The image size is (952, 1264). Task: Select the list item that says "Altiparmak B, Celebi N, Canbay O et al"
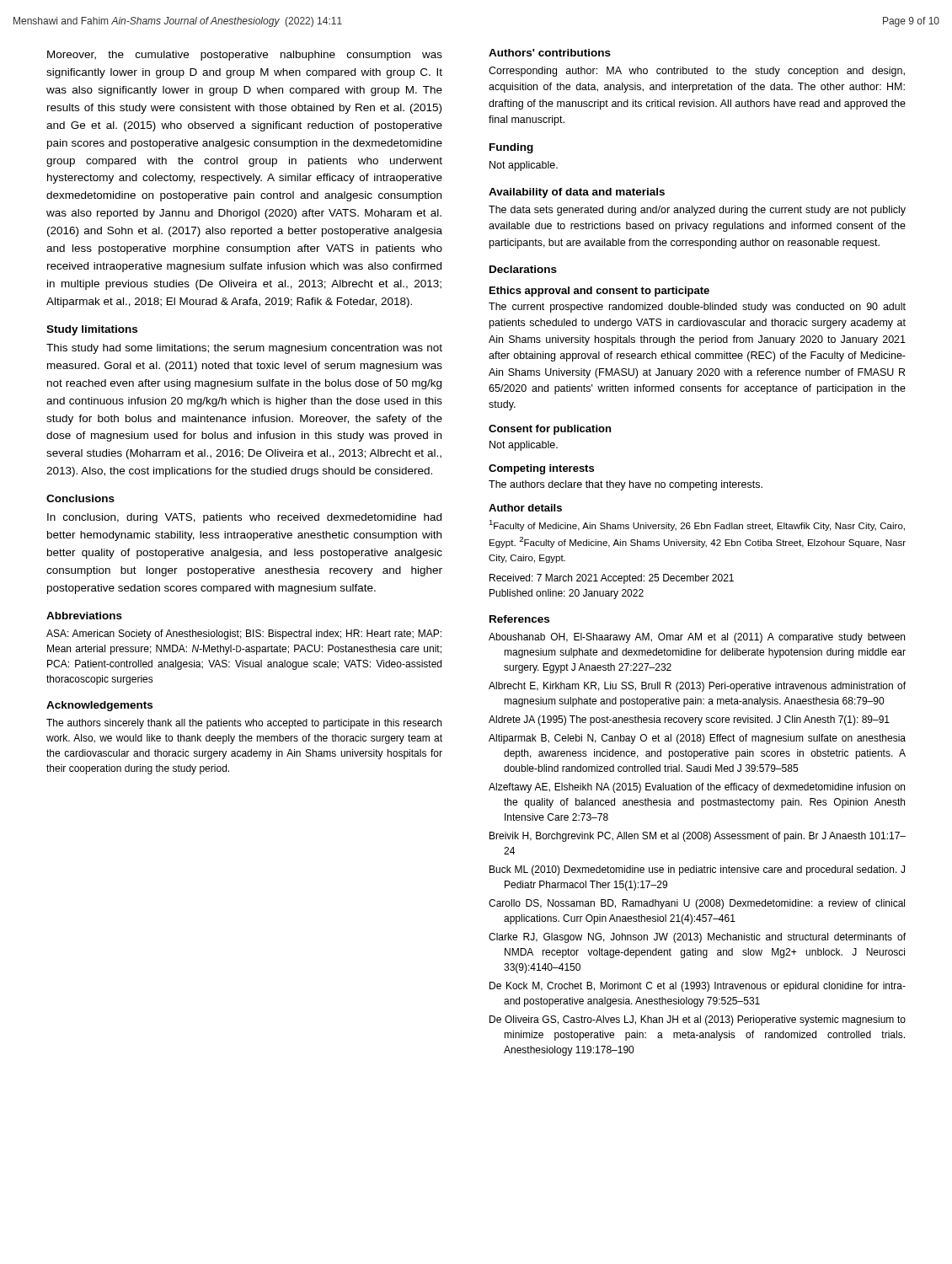pyautogui.click(x=697, y=753)
